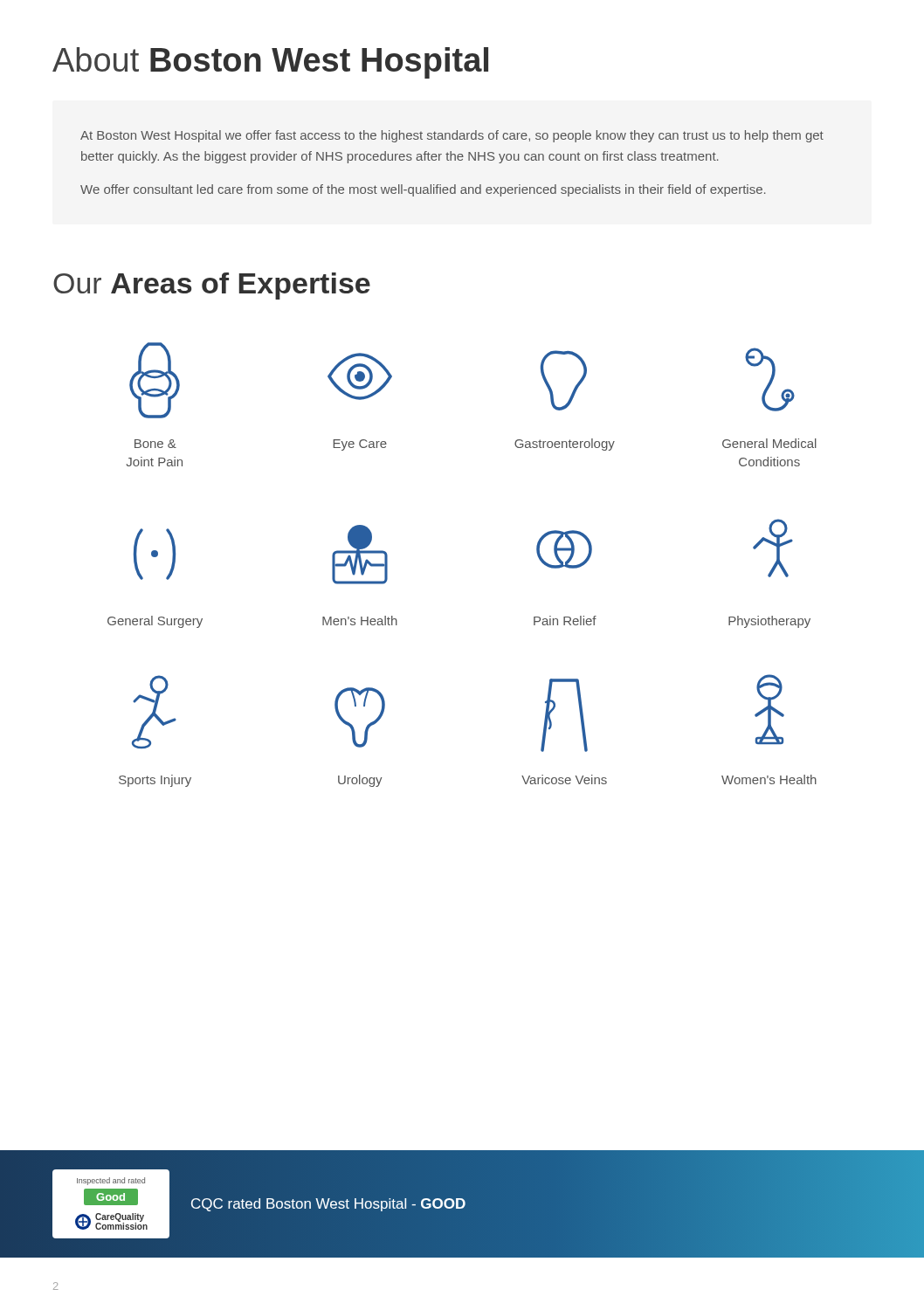Find the passage starting "Pain Relief"
Screen dimensions: 1310x924
click(x=564, y=620)
